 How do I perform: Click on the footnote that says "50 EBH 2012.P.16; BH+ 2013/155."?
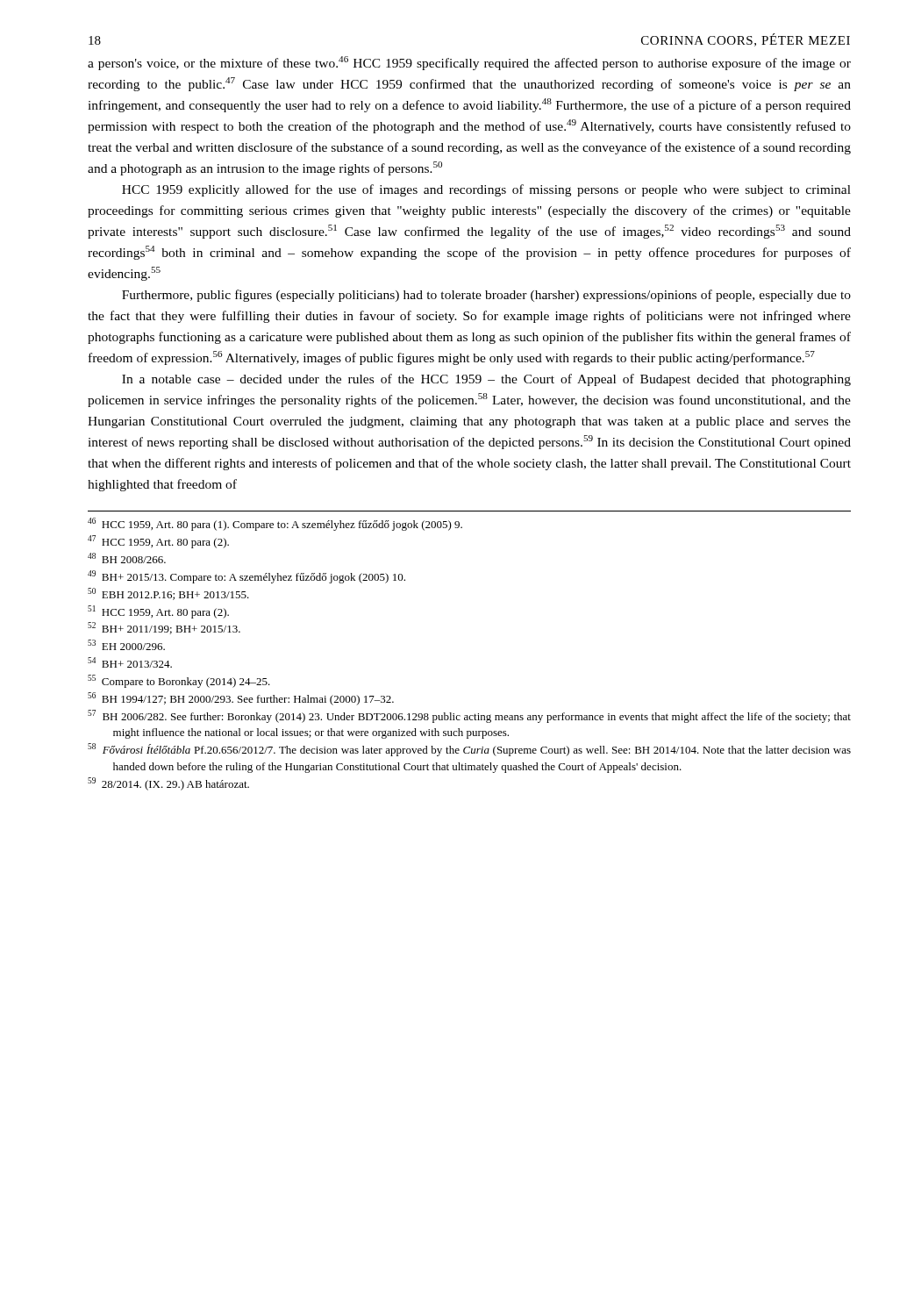pos(168,594)
